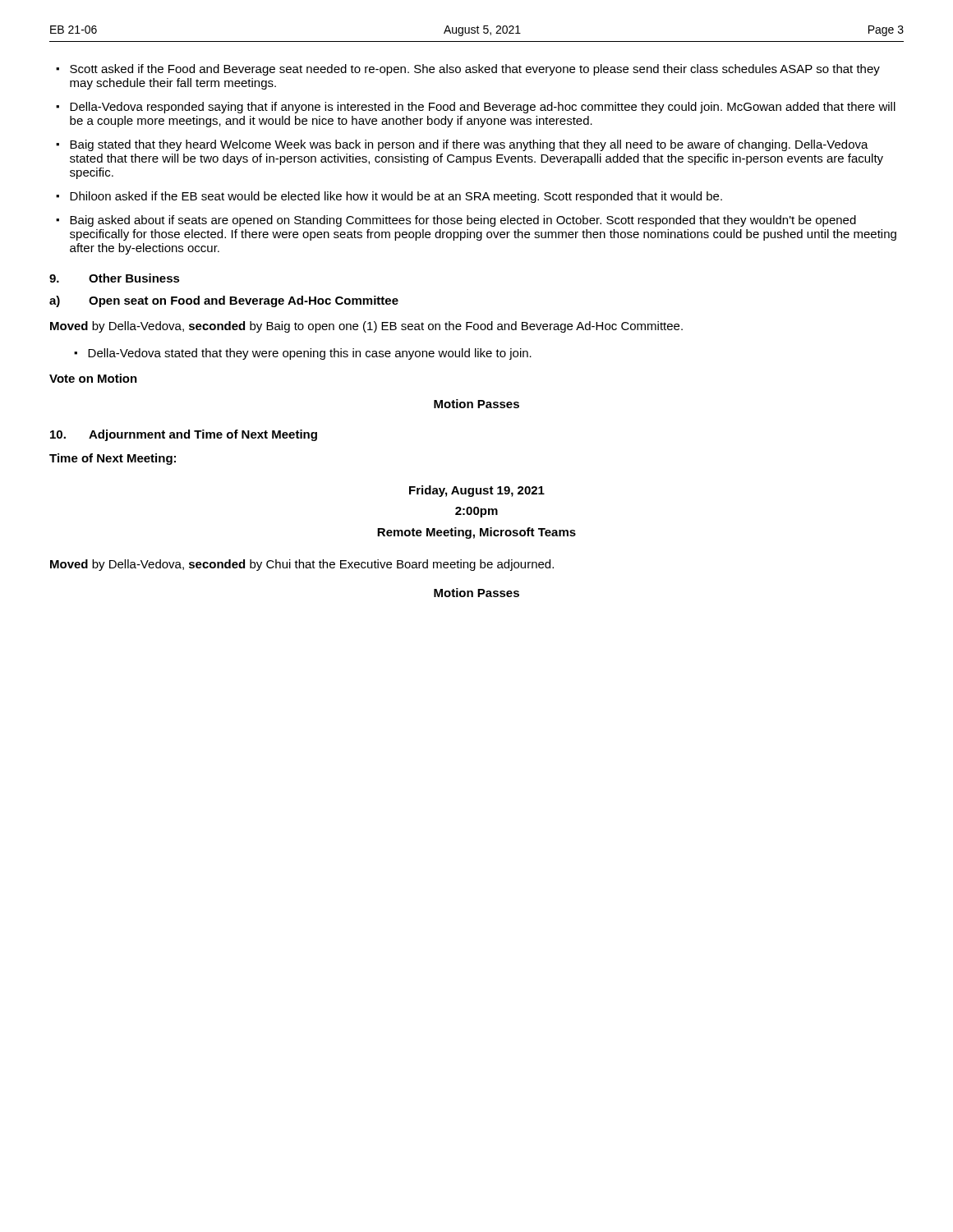Screen dimensions: 1232x953
Task: Click on the text starting "Della-Vedova responded saying that if"
Action: (x=483, y=113)
